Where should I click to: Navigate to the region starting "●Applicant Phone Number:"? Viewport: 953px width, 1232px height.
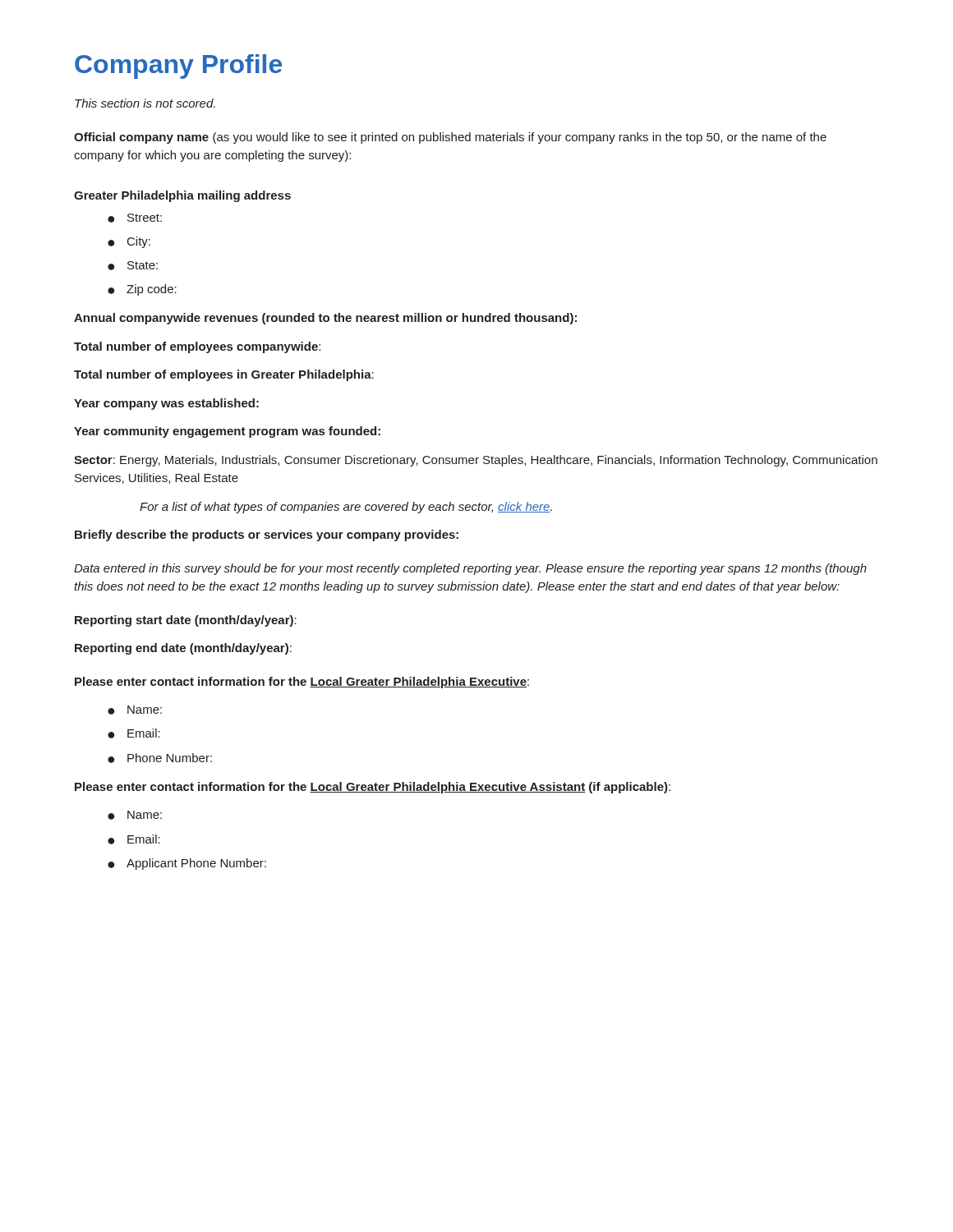click(187, 864)
